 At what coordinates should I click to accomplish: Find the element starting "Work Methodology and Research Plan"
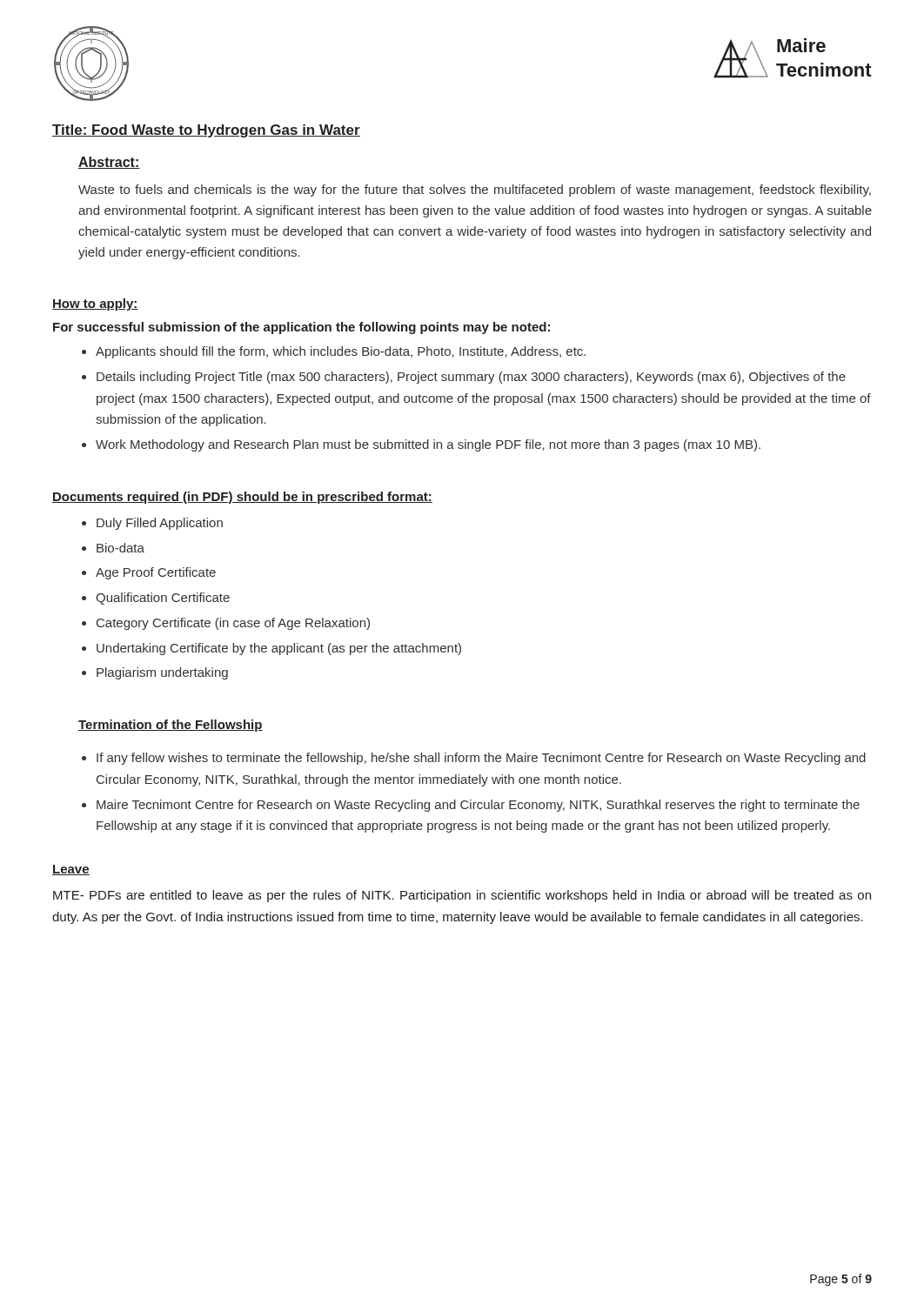coord(429,444)
